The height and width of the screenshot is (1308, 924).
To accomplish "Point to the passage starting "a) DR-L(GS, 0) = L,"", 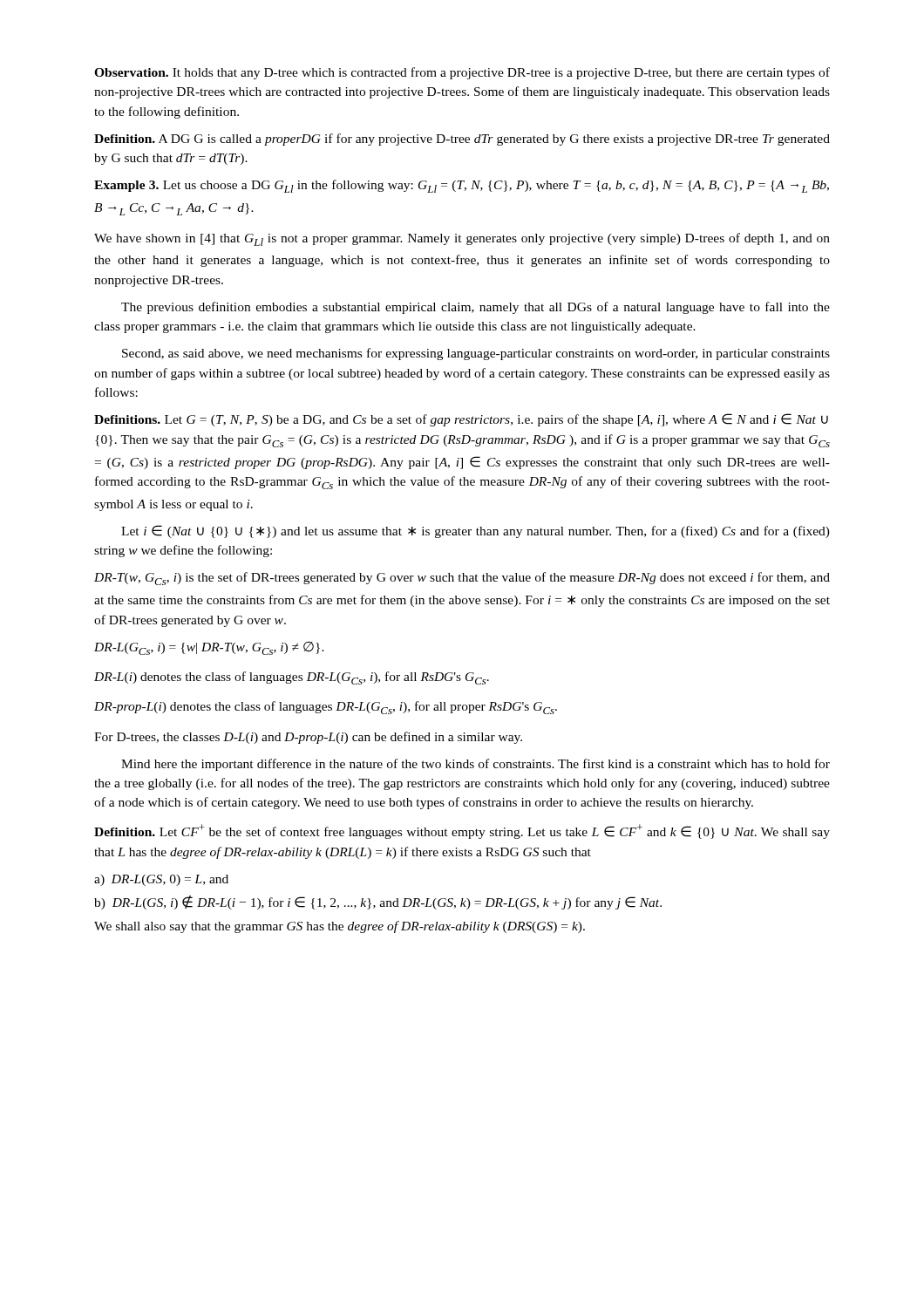I will point(161,880).
